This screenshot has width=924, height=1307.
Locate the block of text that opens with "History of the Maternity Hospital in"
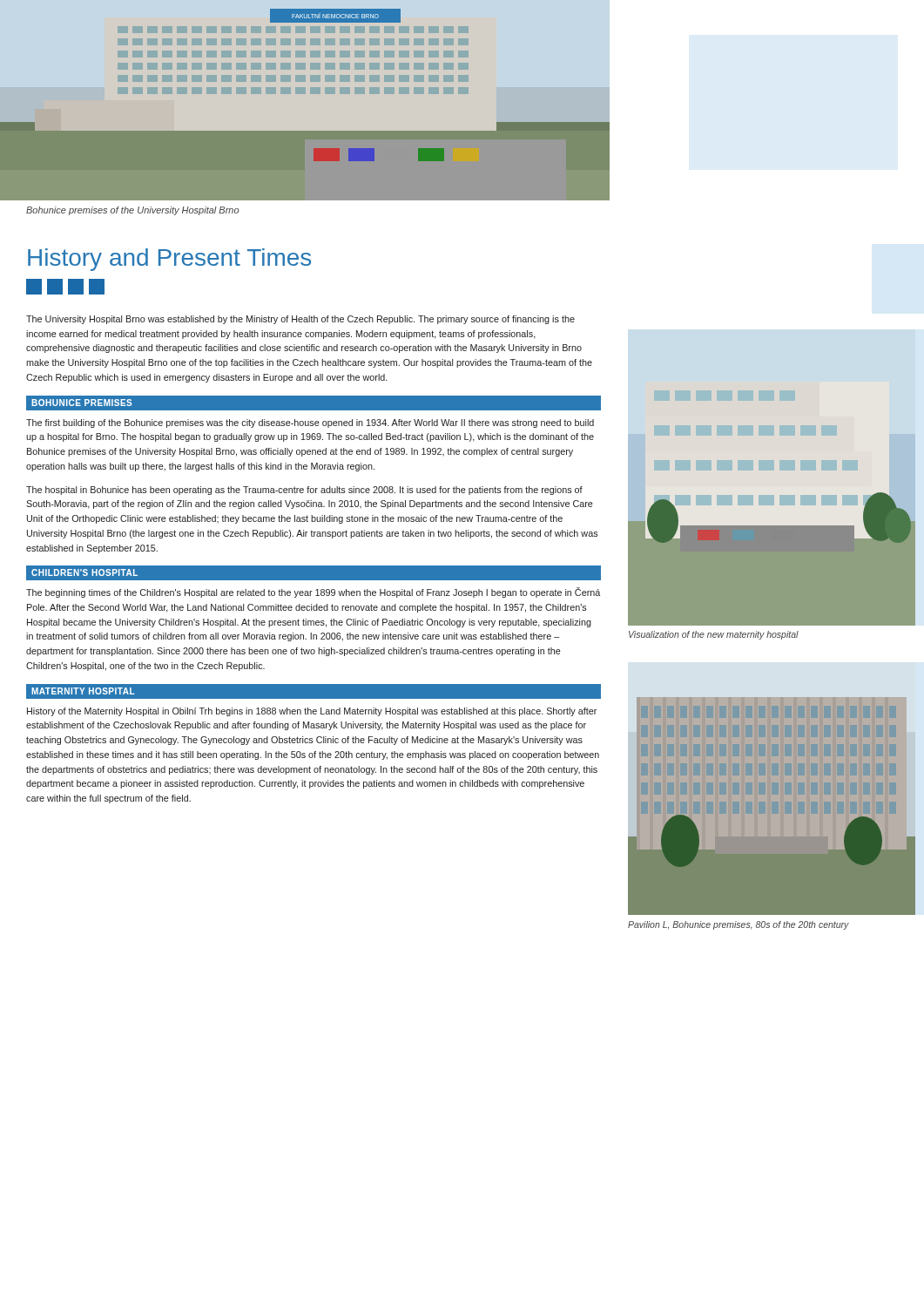[x=314, y=755]
